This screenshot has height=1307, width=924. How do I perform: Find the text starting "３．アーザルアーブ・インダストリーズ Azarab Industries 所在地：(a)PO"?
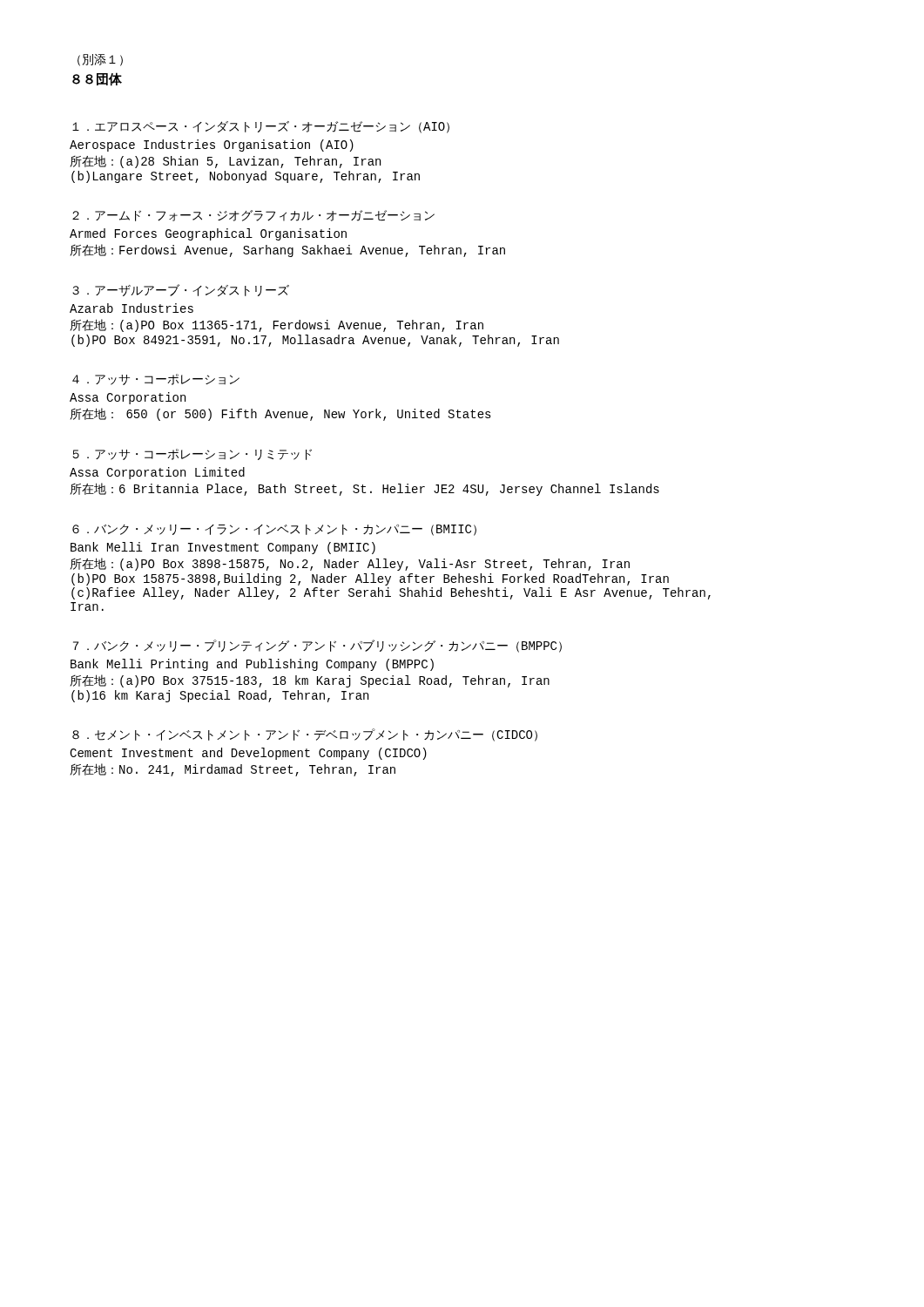462,315
